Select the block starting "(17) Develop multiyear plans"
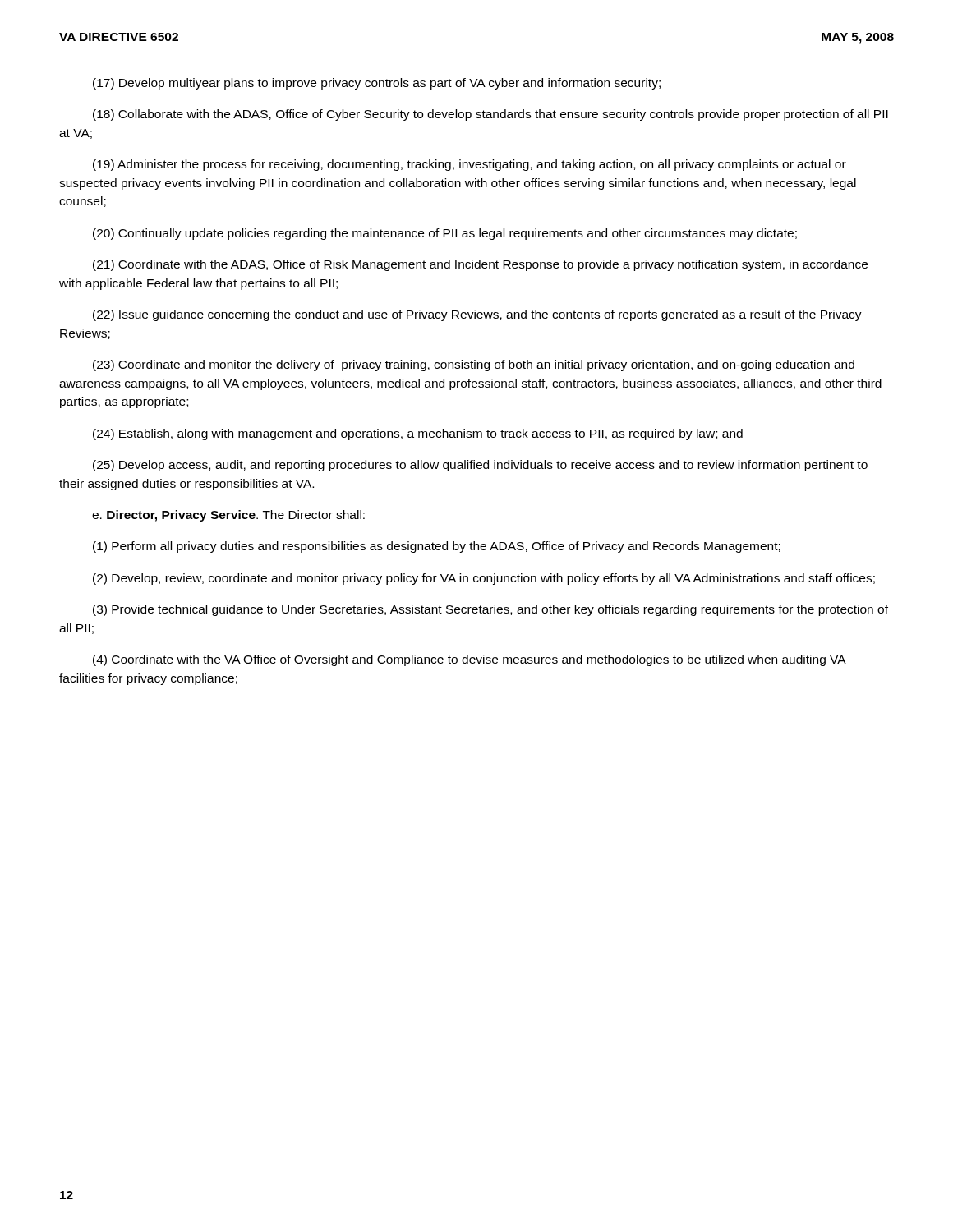This screenshot has width=953, height=1232. pos(476,83)
